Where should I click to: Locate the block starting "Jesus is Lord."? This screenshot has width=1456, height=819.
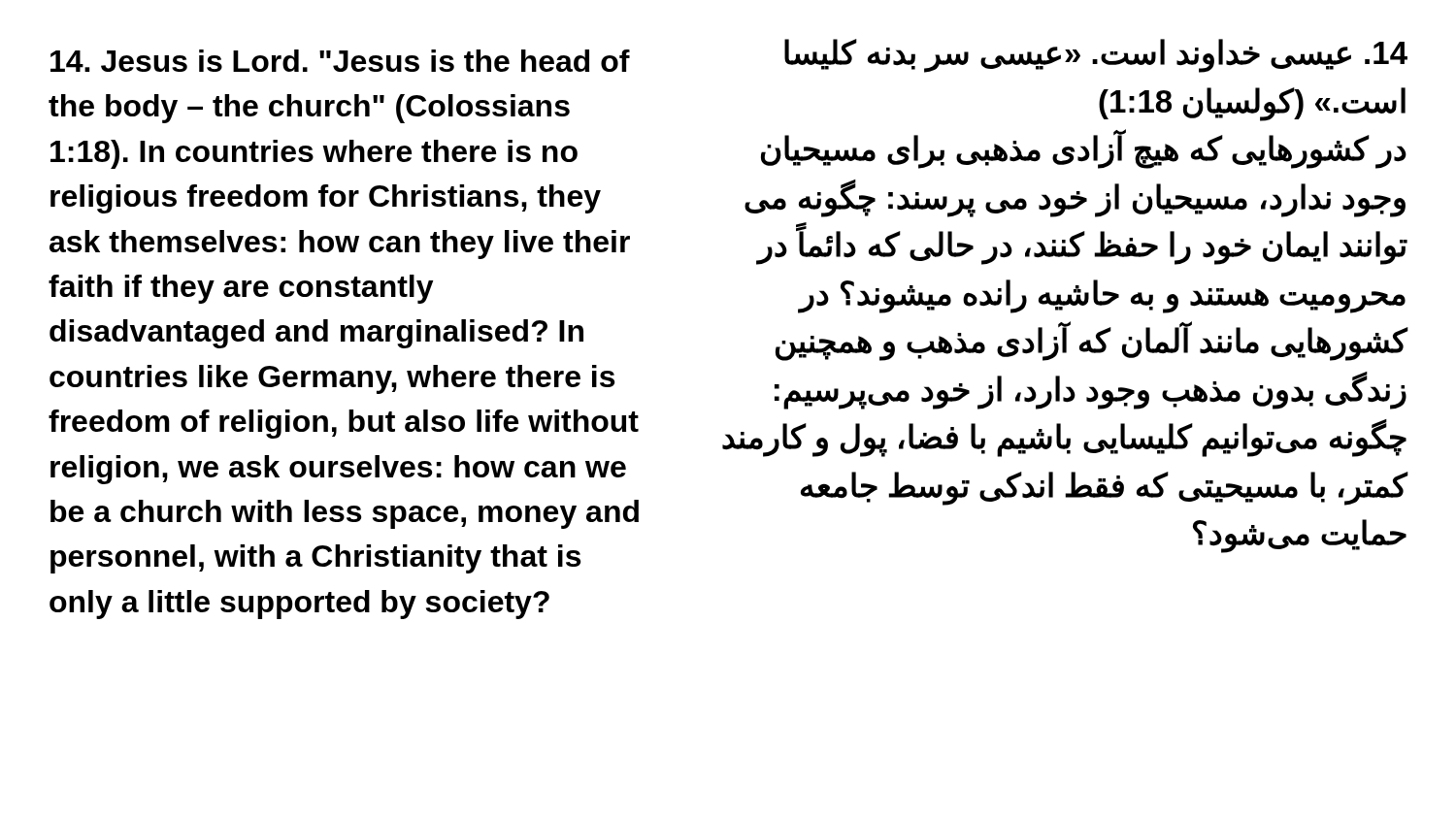click(345, 331)
